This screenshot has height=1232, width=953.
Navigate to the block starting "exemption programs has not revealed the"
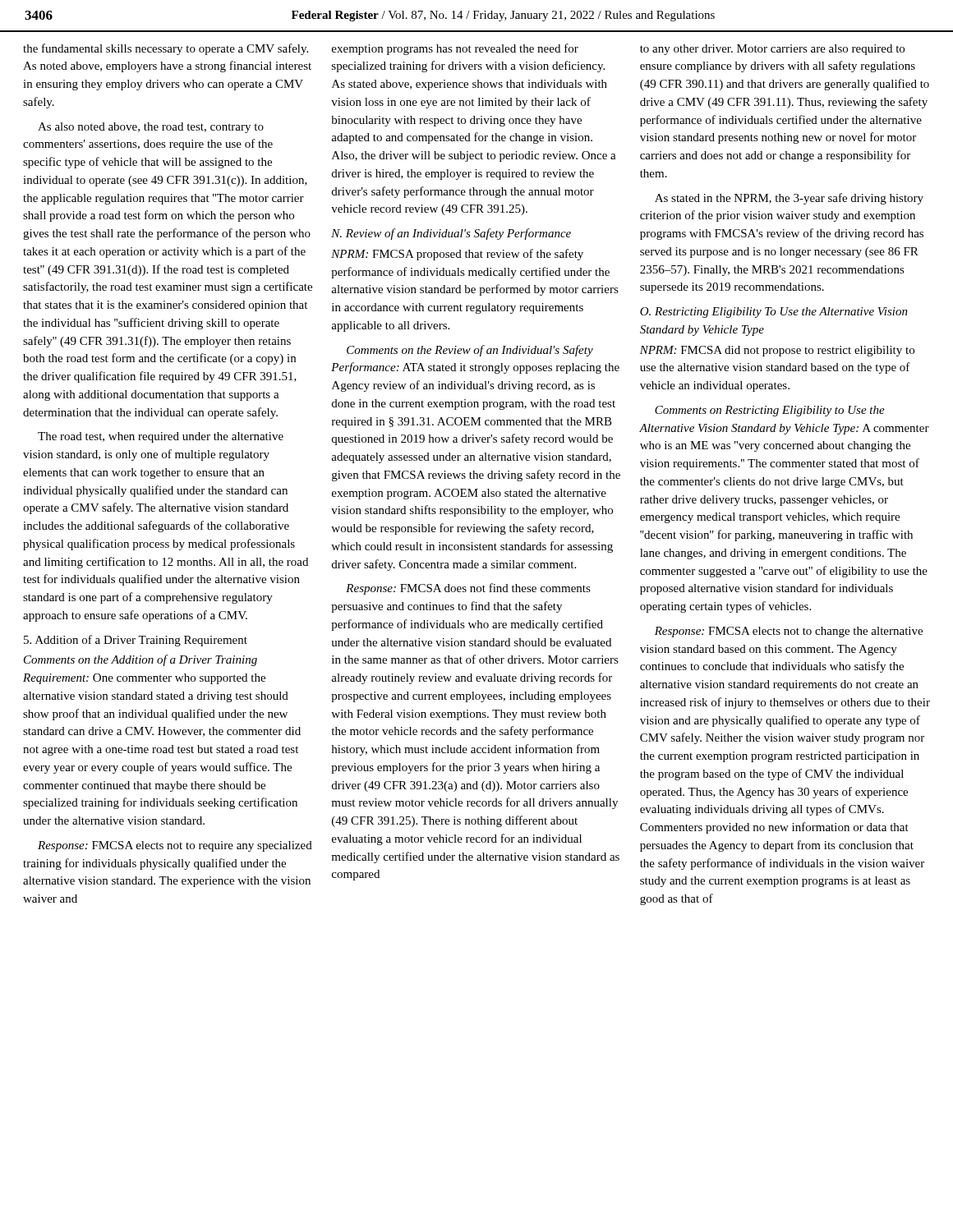(x=476, y=129)
